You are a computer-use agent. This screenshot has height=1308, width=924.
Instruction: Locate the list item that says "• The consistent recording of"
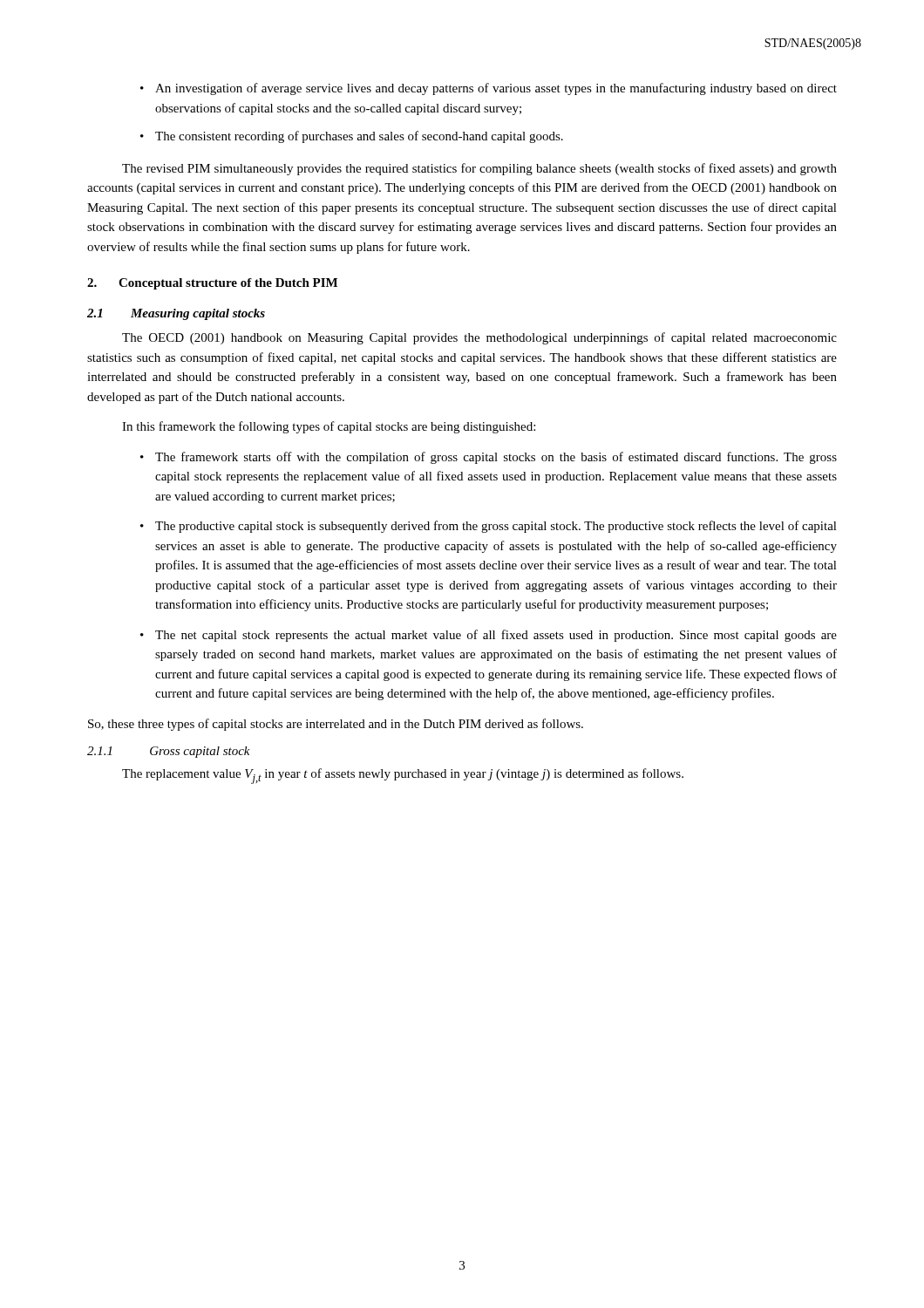click(488, 136)
